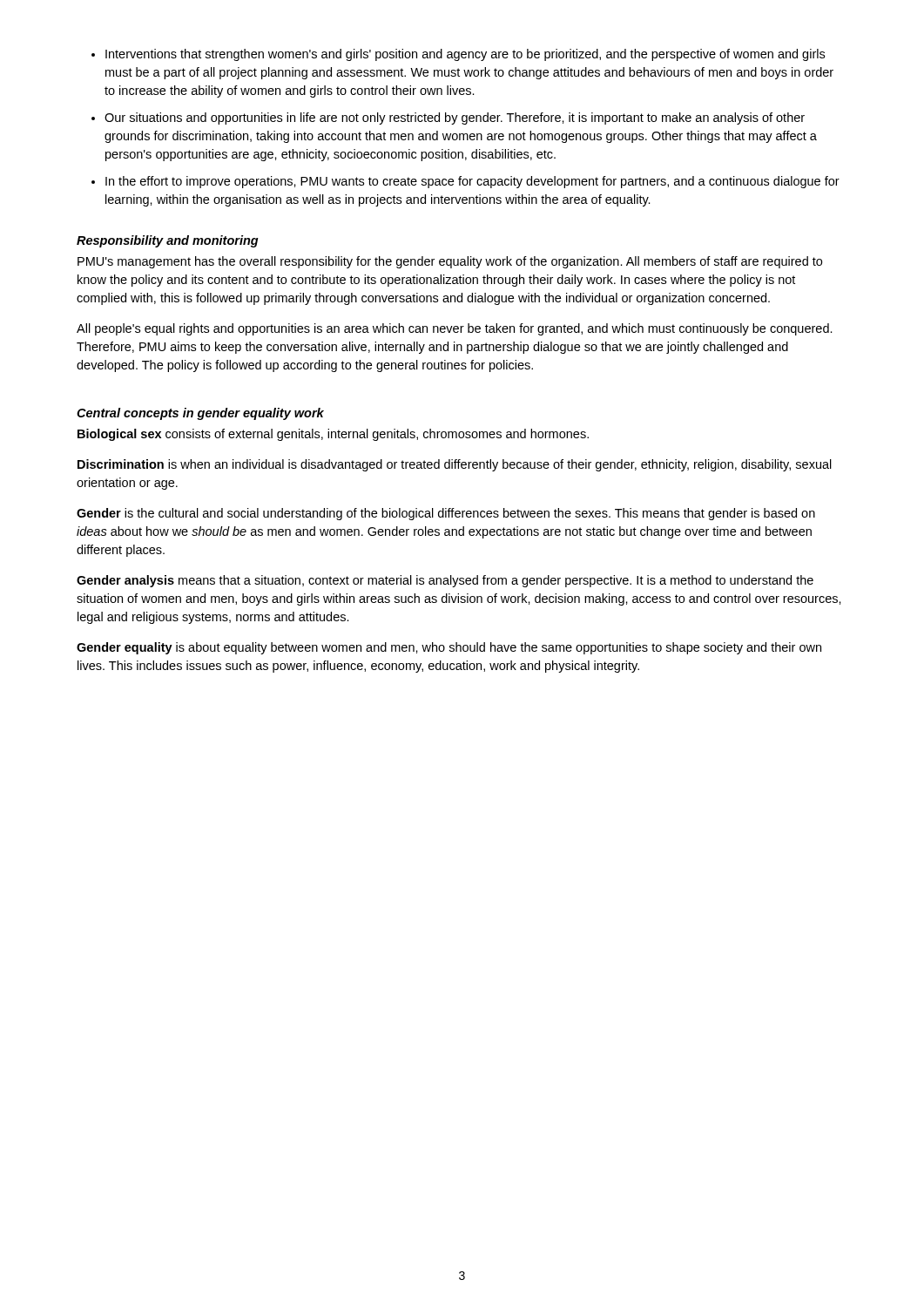Locate the section header containing "Central concepts in gender equality work"

click(x=200, y=413)
